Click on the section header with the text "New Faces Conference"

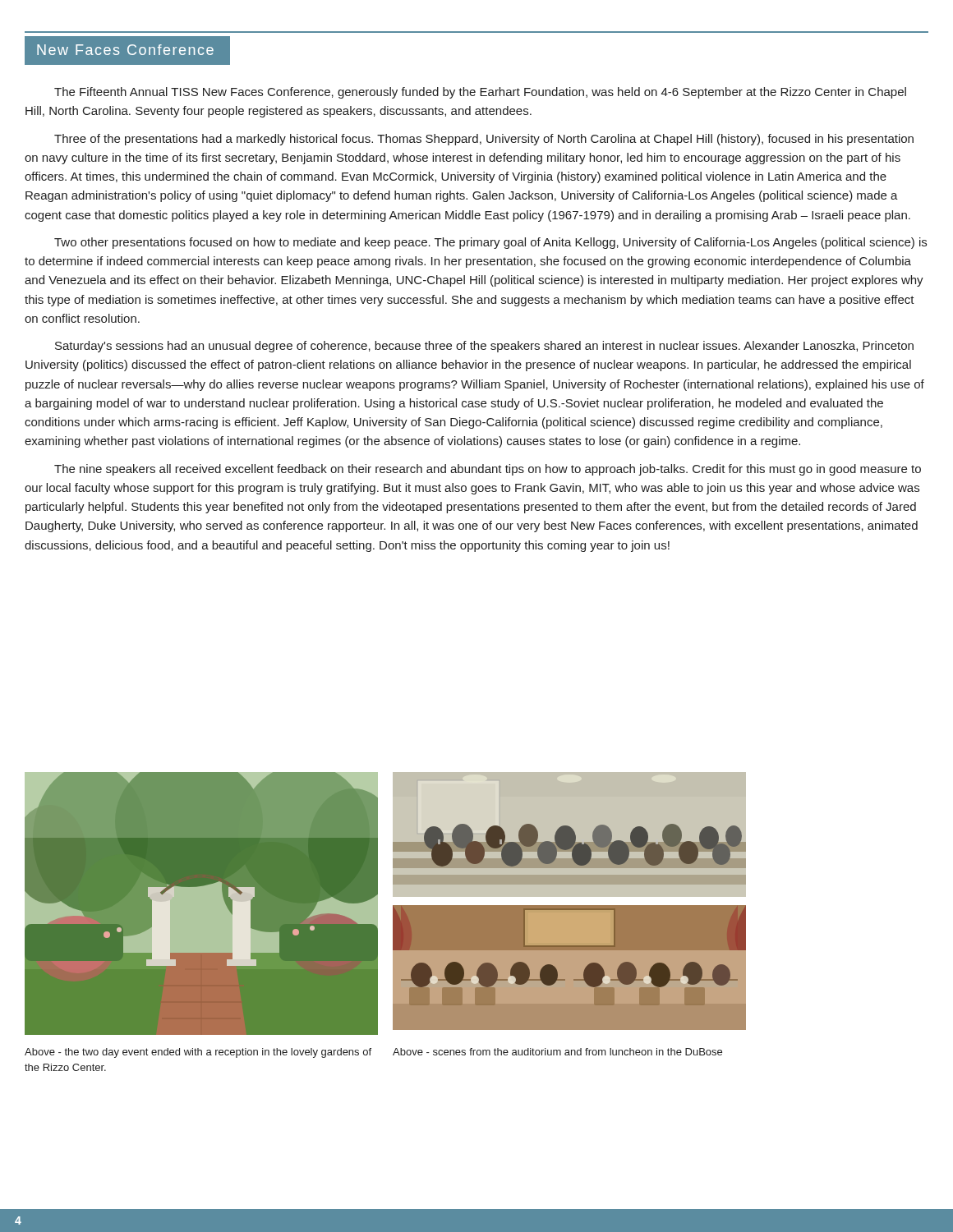[126, 50]
